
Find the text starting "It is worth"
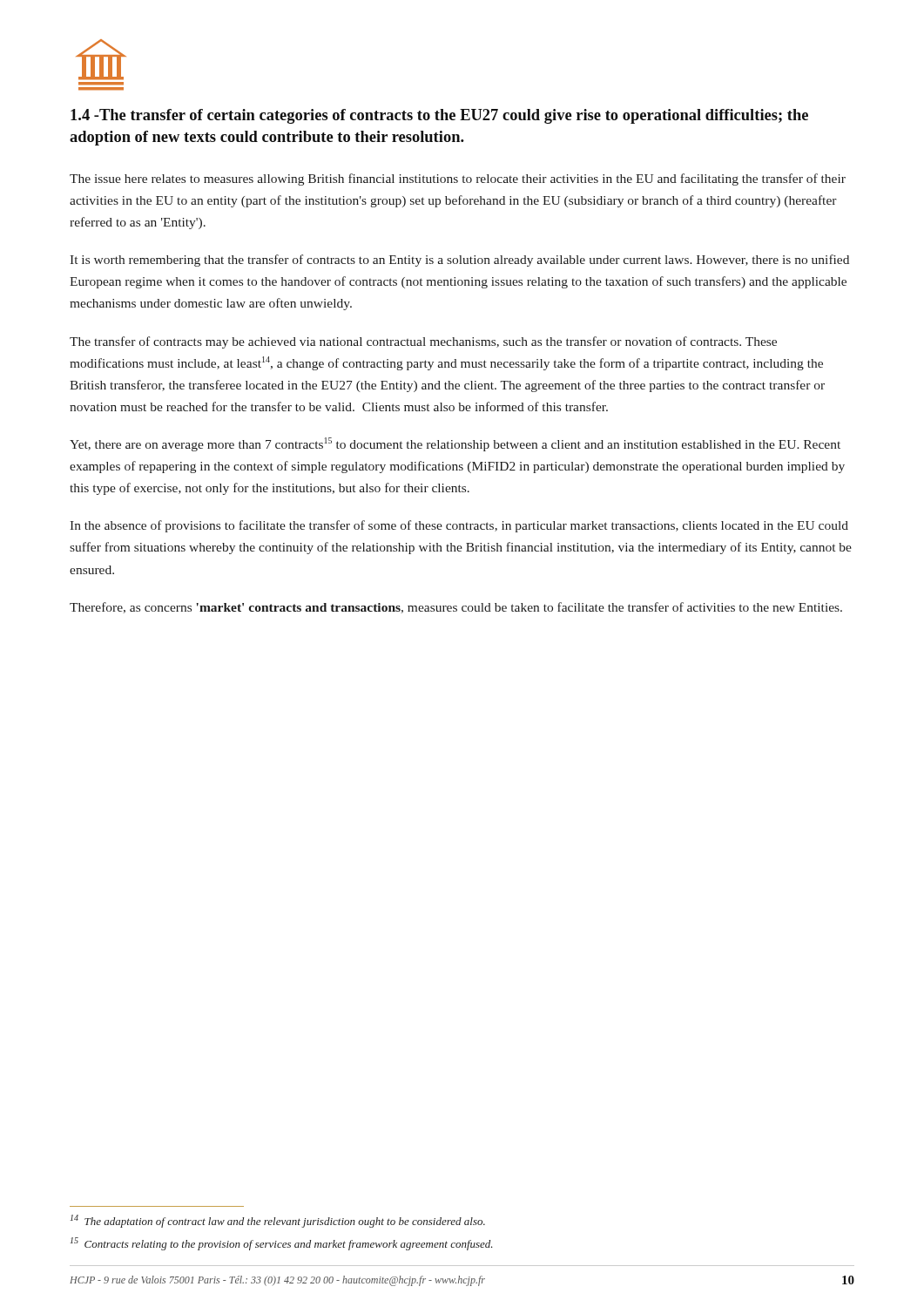pyautogui.click(x=460, y=281)
